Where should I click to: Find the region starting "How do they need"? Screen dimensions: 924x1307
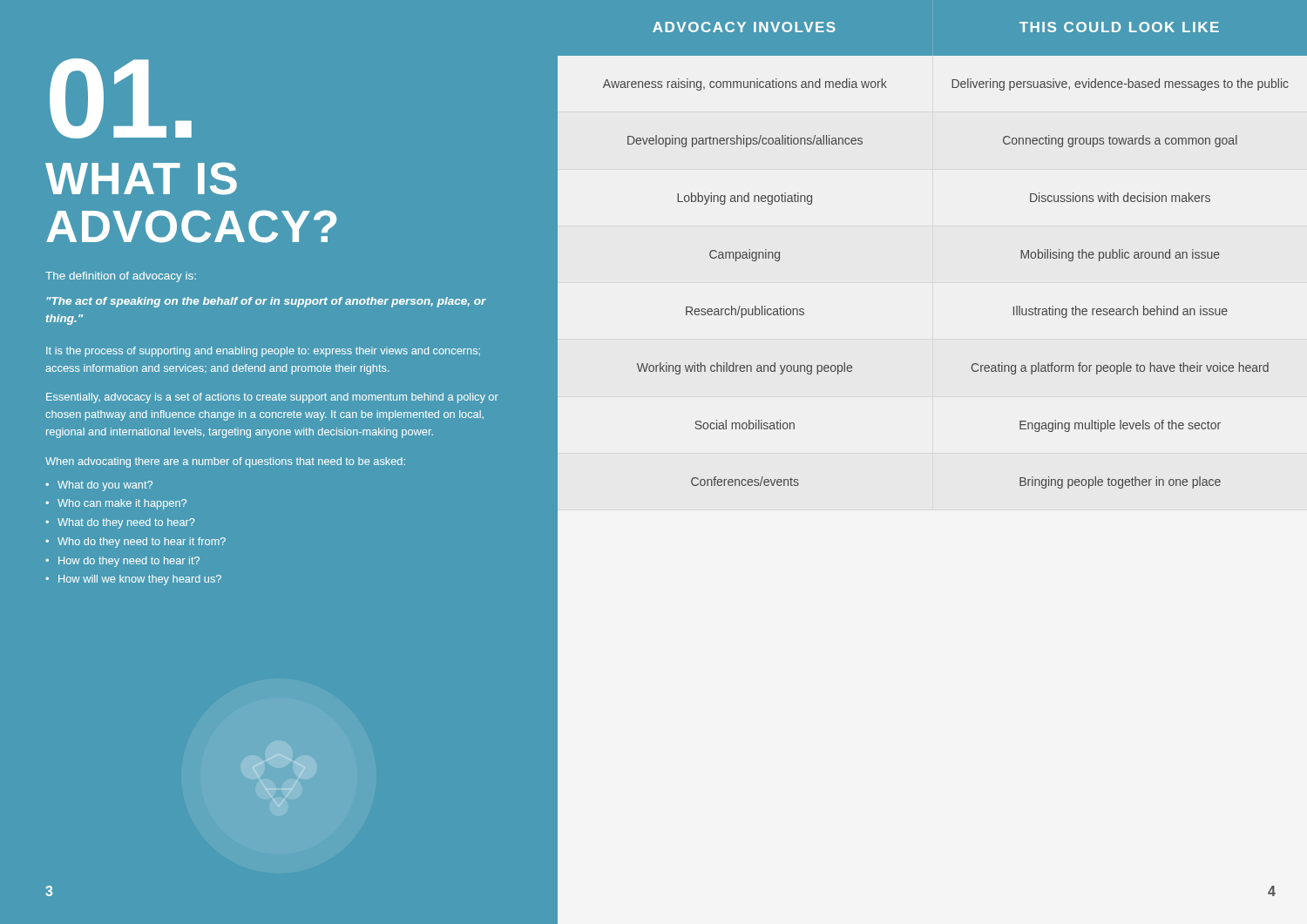(122, 562)
